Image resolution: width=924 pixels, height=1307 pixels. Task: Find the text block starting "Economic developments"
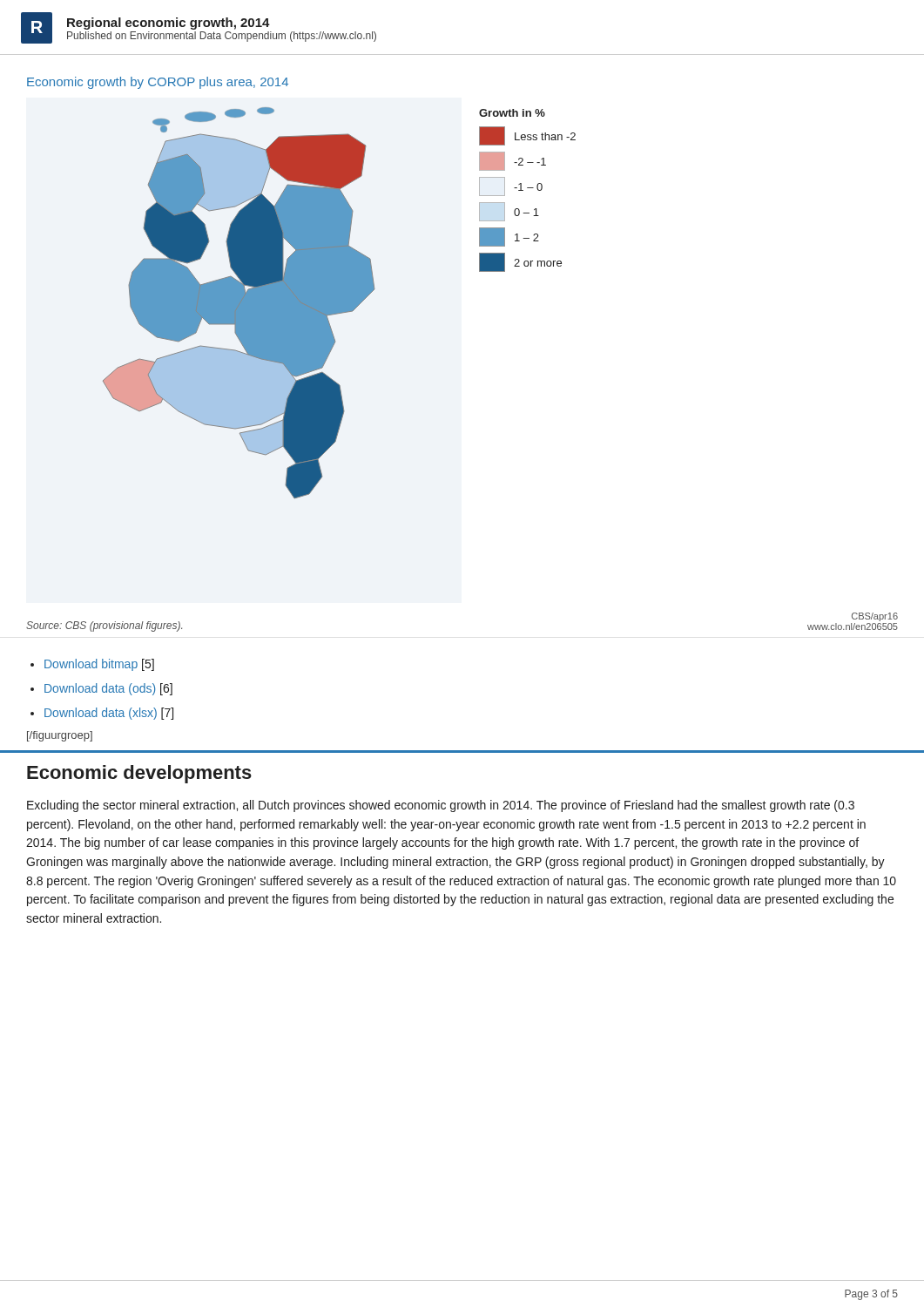point(139,772)
